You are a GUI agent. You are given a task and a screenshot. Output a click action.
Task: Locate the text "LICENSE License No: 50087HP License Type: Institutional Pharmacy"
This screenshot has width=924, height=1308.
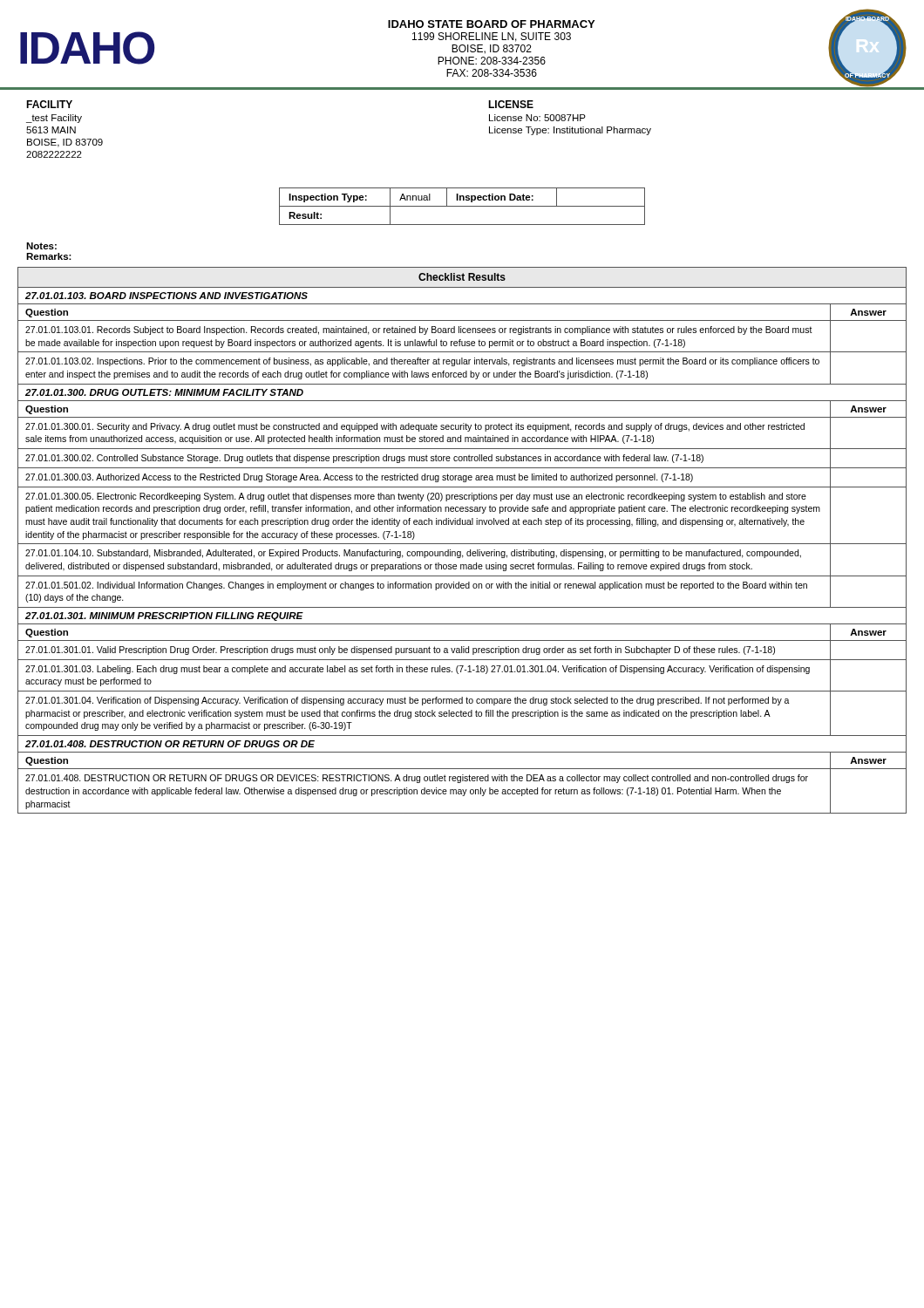(511, 104)
